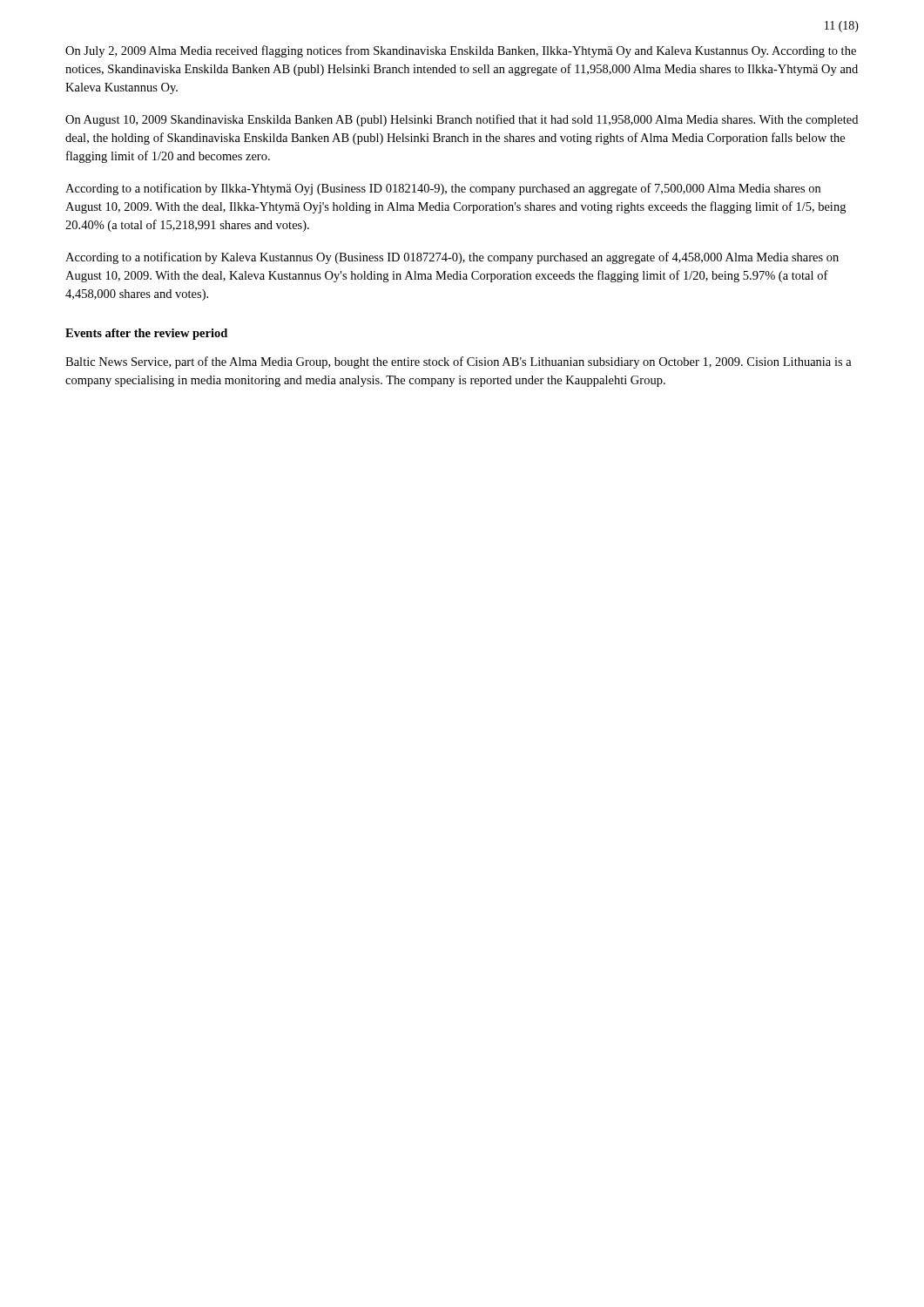Locate the region starting "On August 10,"
The height and width of the screenshot is (1307, 924).
462,138
